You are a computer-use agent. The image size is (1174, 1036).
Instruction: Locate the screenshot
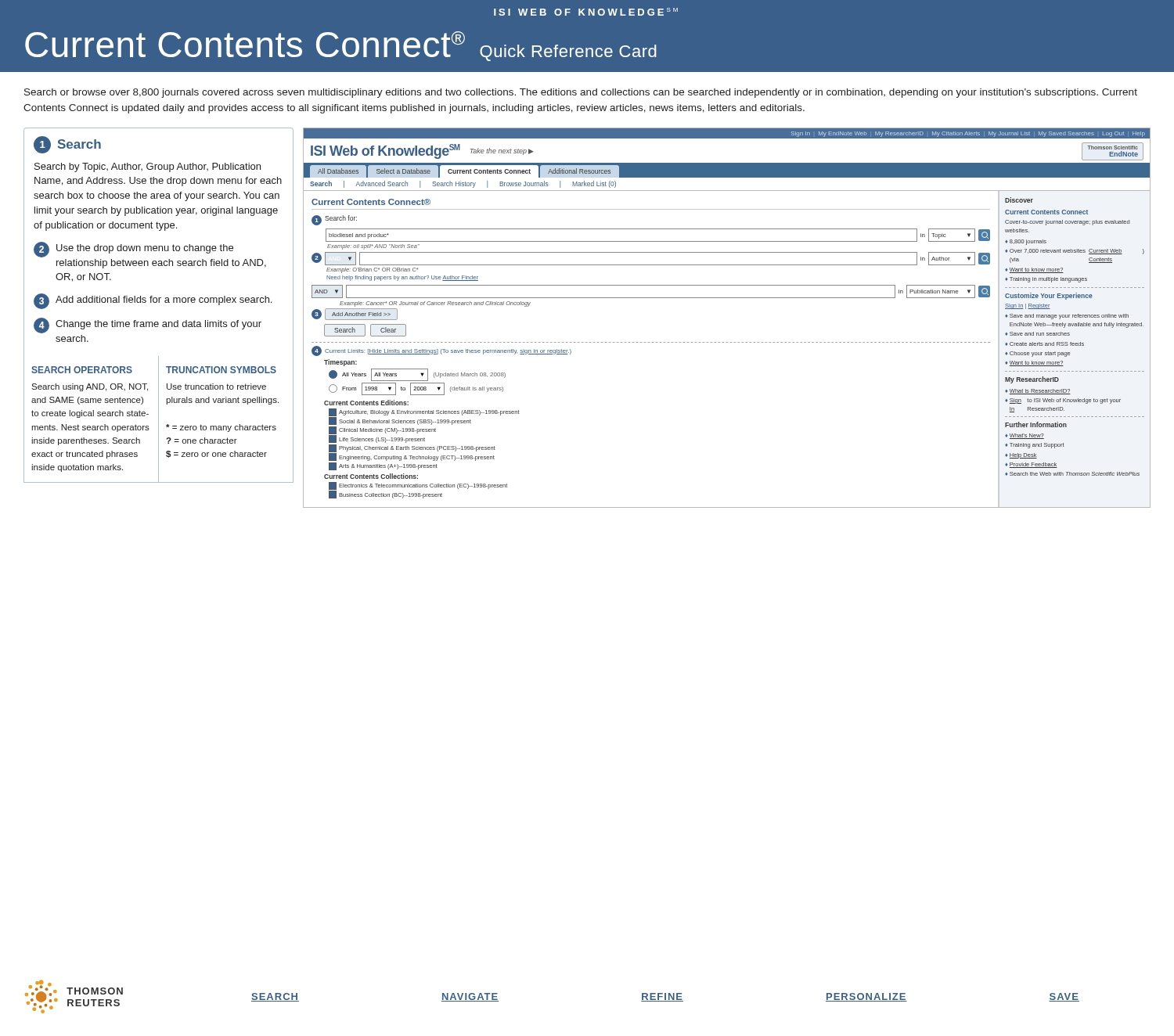pyautogui.click(x=727, y=317)
